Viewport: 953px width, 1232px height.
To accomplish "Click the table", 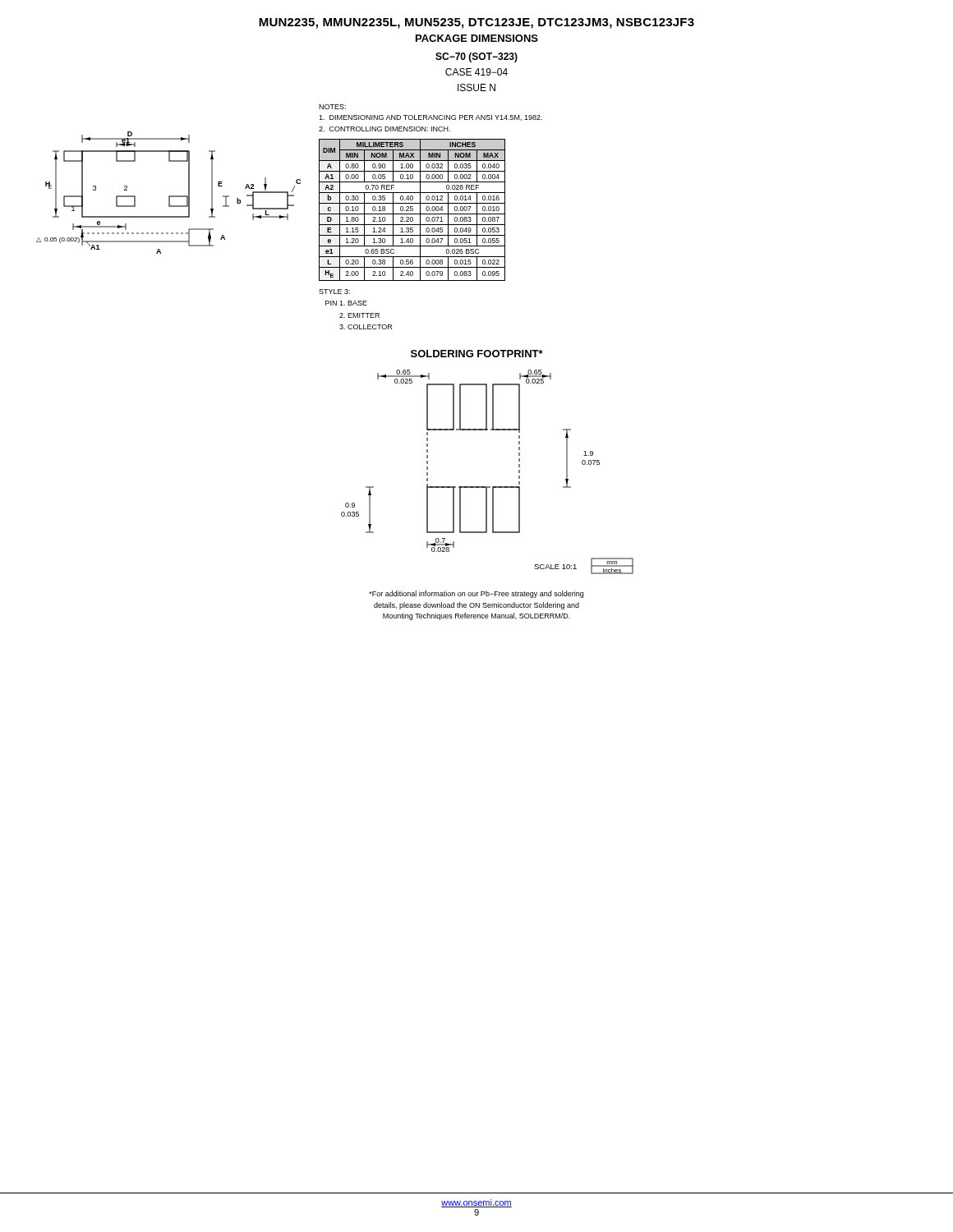I will tap(412, 210).
